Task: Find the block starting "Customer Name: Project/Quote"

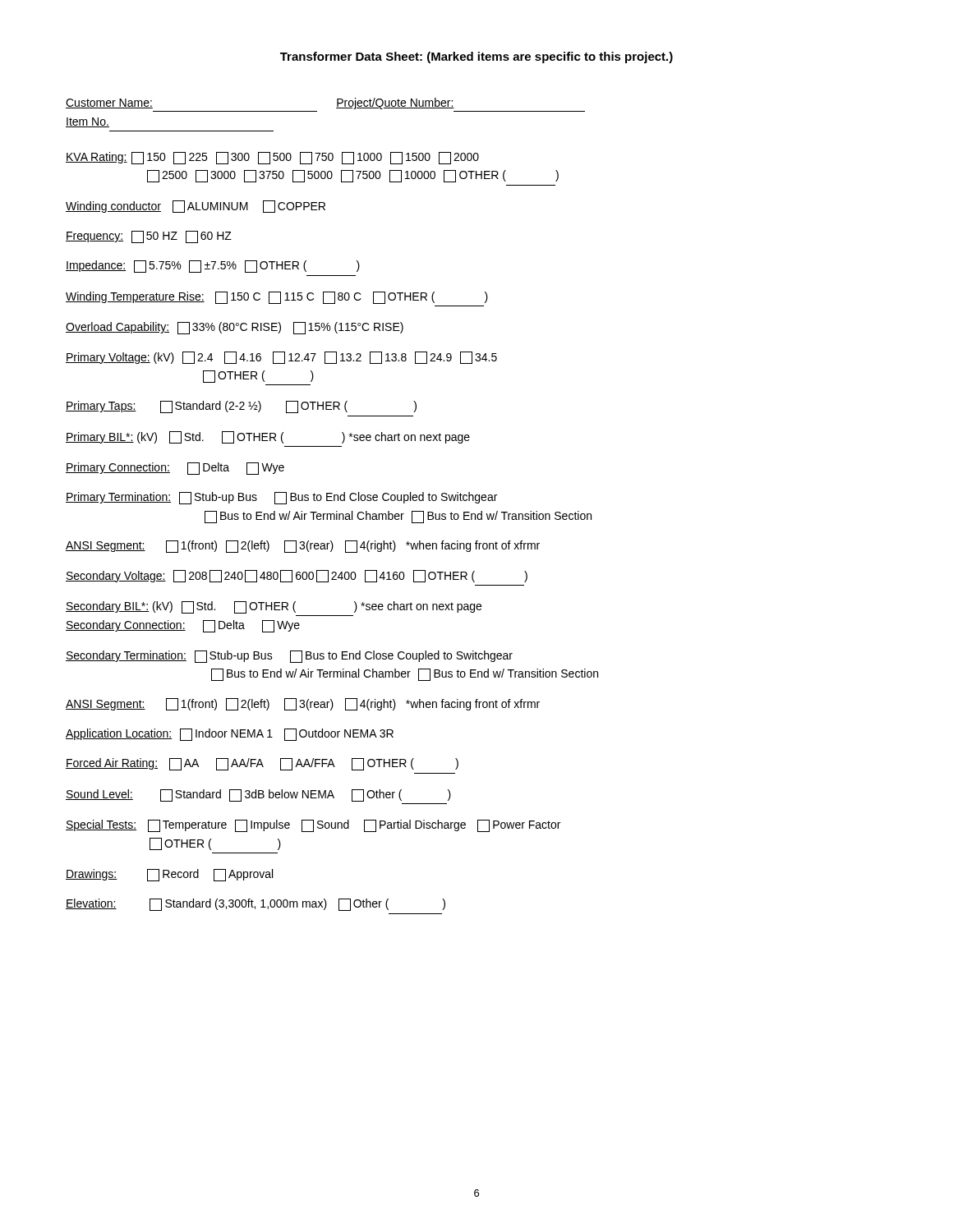Action: pos(325,112)
